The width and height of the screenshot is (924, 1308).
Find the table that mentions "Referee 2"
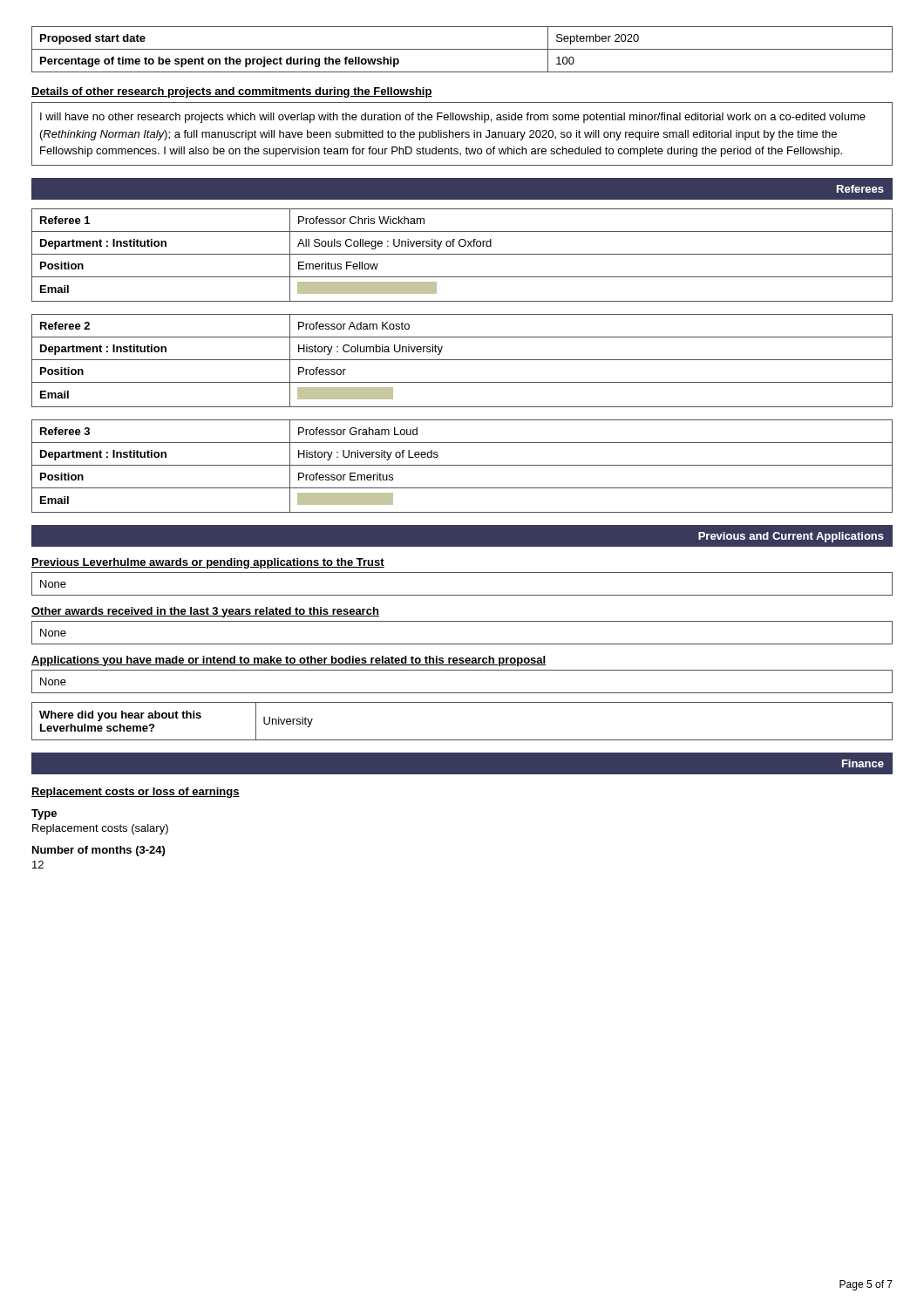(462, 360)
